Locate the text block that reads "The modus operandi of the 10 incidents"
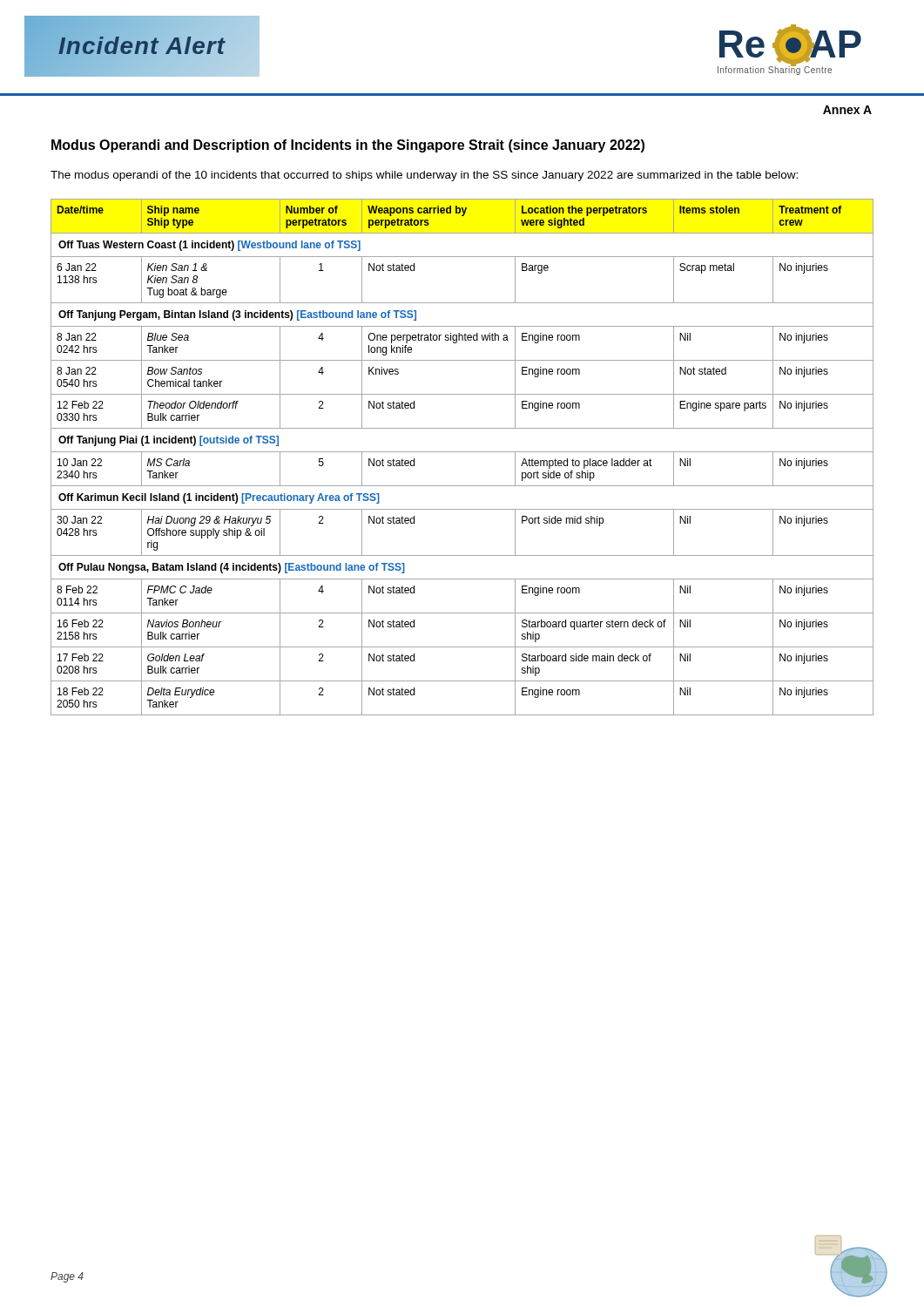 click(425, 175)
